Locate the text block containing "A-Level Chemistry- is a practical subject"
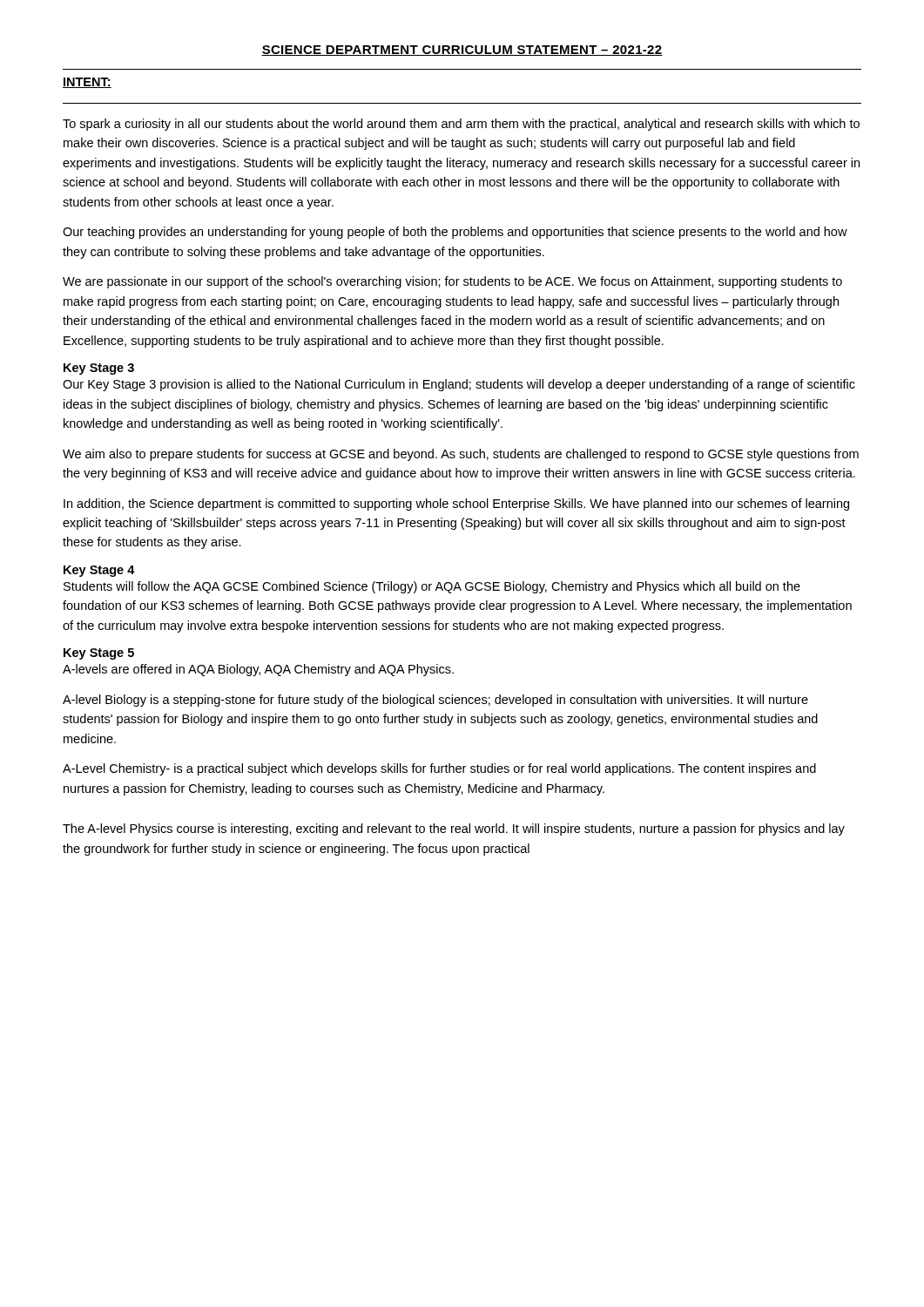 point(440,778)
